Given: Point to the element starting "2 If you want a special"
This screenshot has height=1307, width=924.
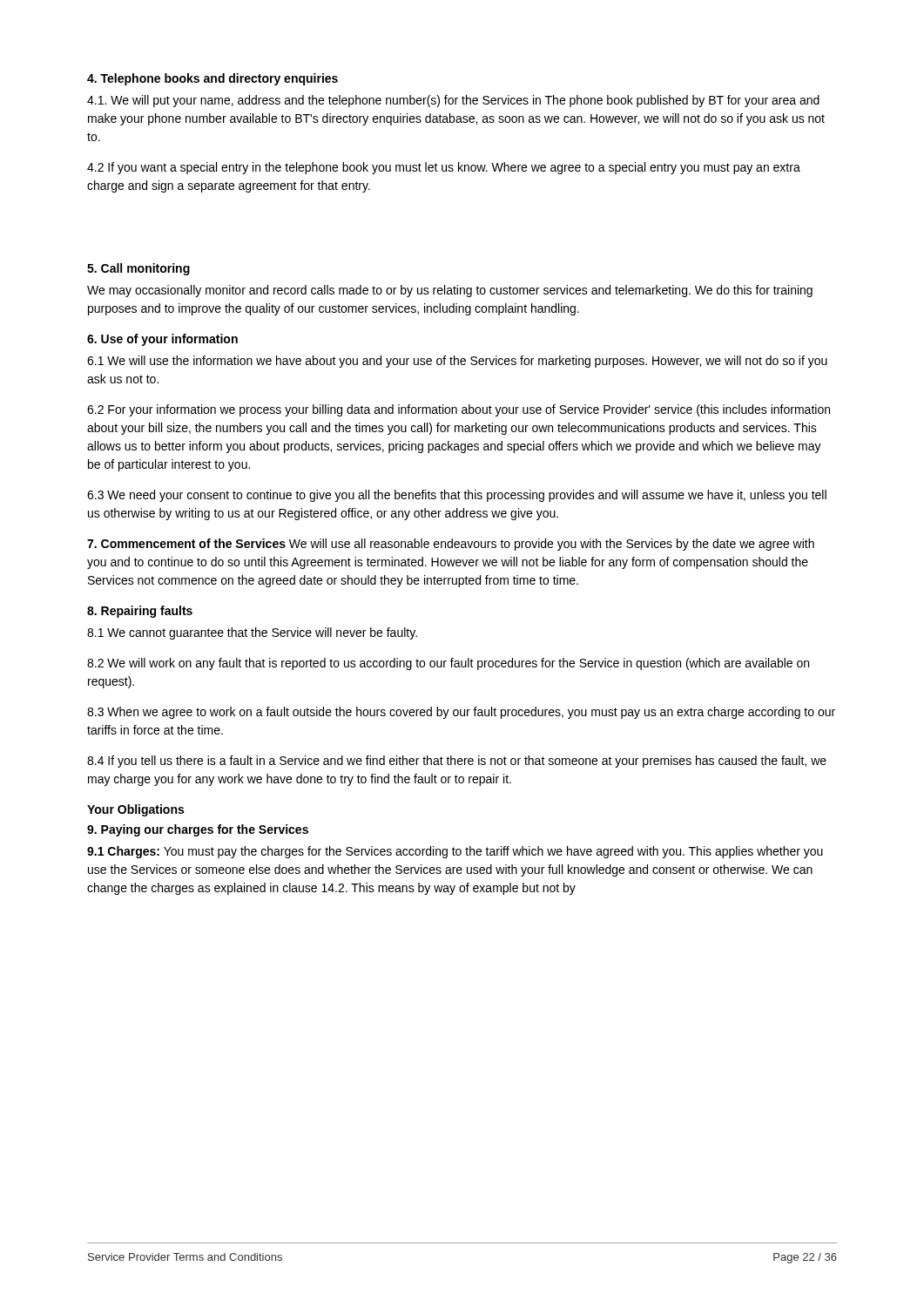Looking at the screenshot, I should pos(444,176).
